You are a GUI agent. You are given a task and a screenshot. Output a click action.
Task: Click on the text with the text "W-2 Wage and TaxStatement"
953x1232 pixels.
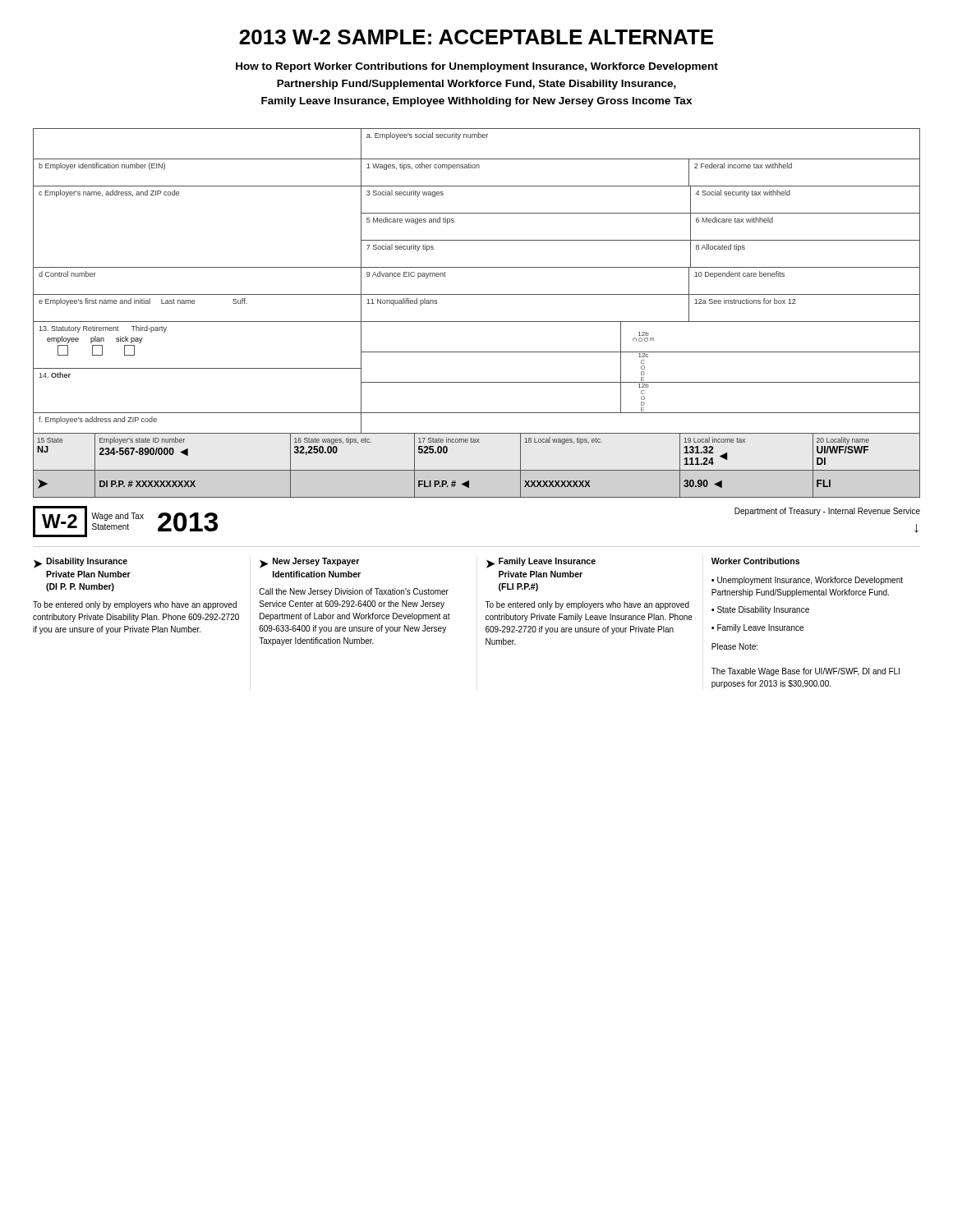point(88,522)
